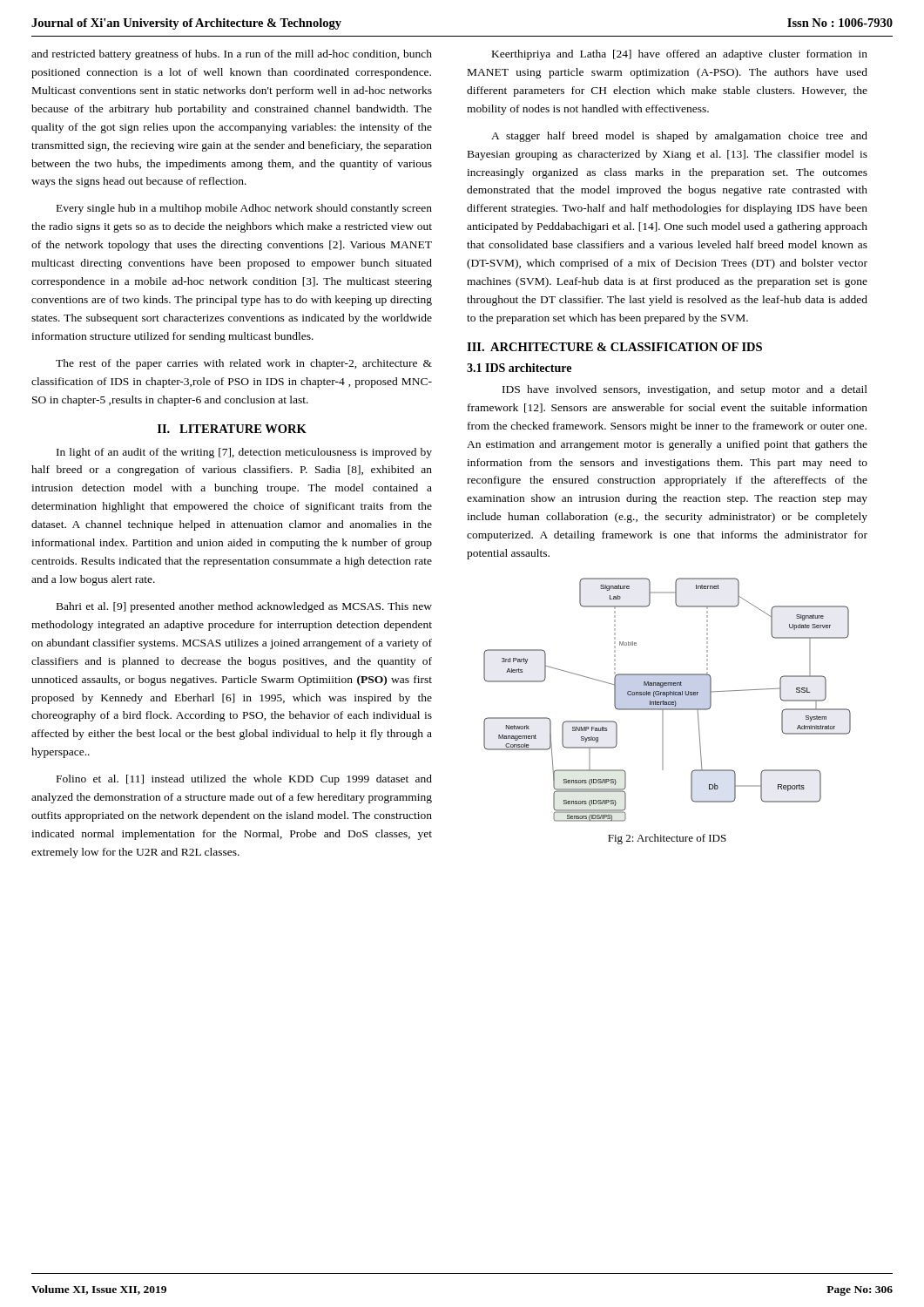The width and height of the screenshot is (924, 1307).
Task: Point to "3.1 IDS architecture"
Action: pos(519,368)
